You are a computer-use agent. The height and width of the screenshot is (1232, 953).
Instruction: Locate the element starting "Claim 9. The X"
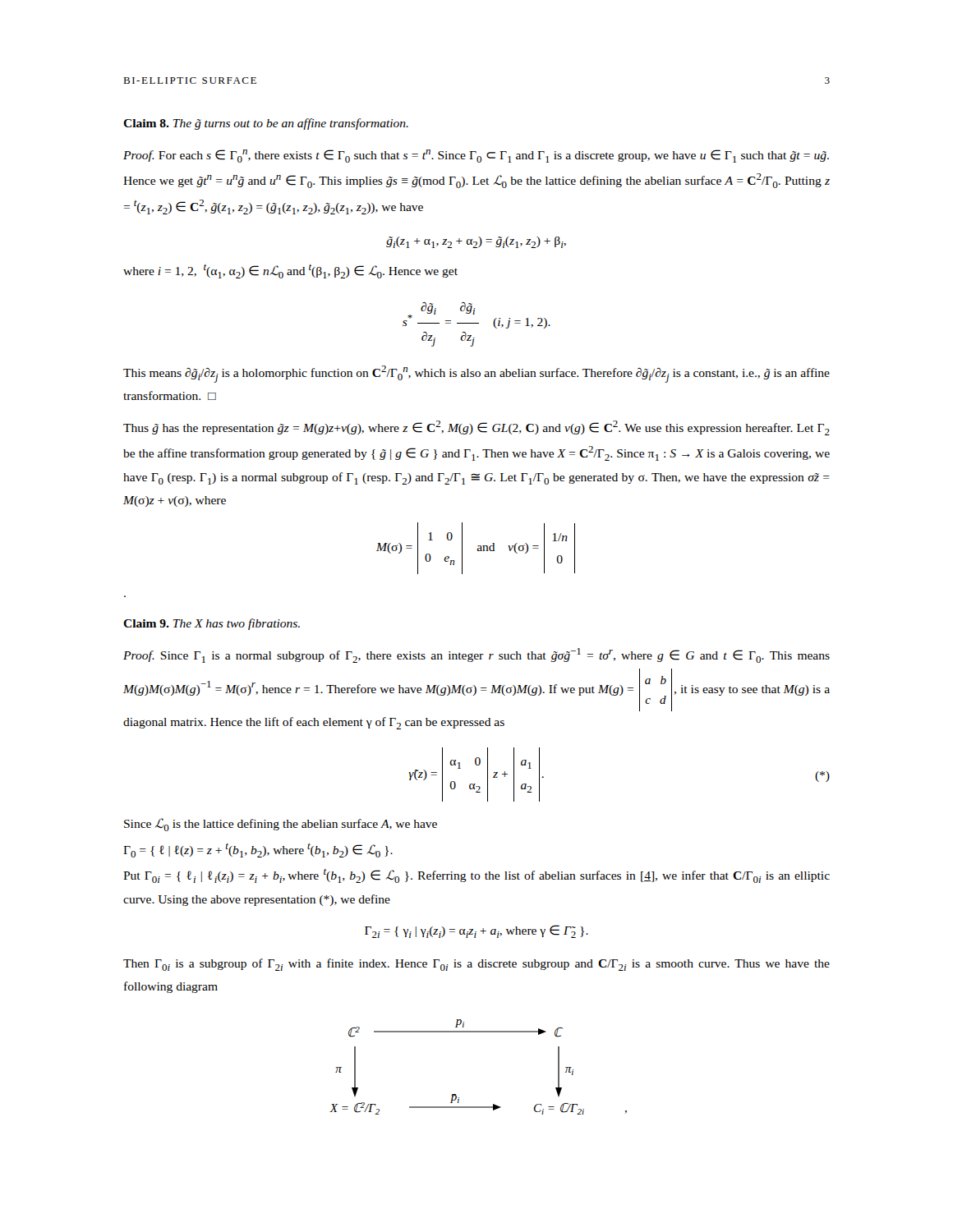[x=212, y=623]
